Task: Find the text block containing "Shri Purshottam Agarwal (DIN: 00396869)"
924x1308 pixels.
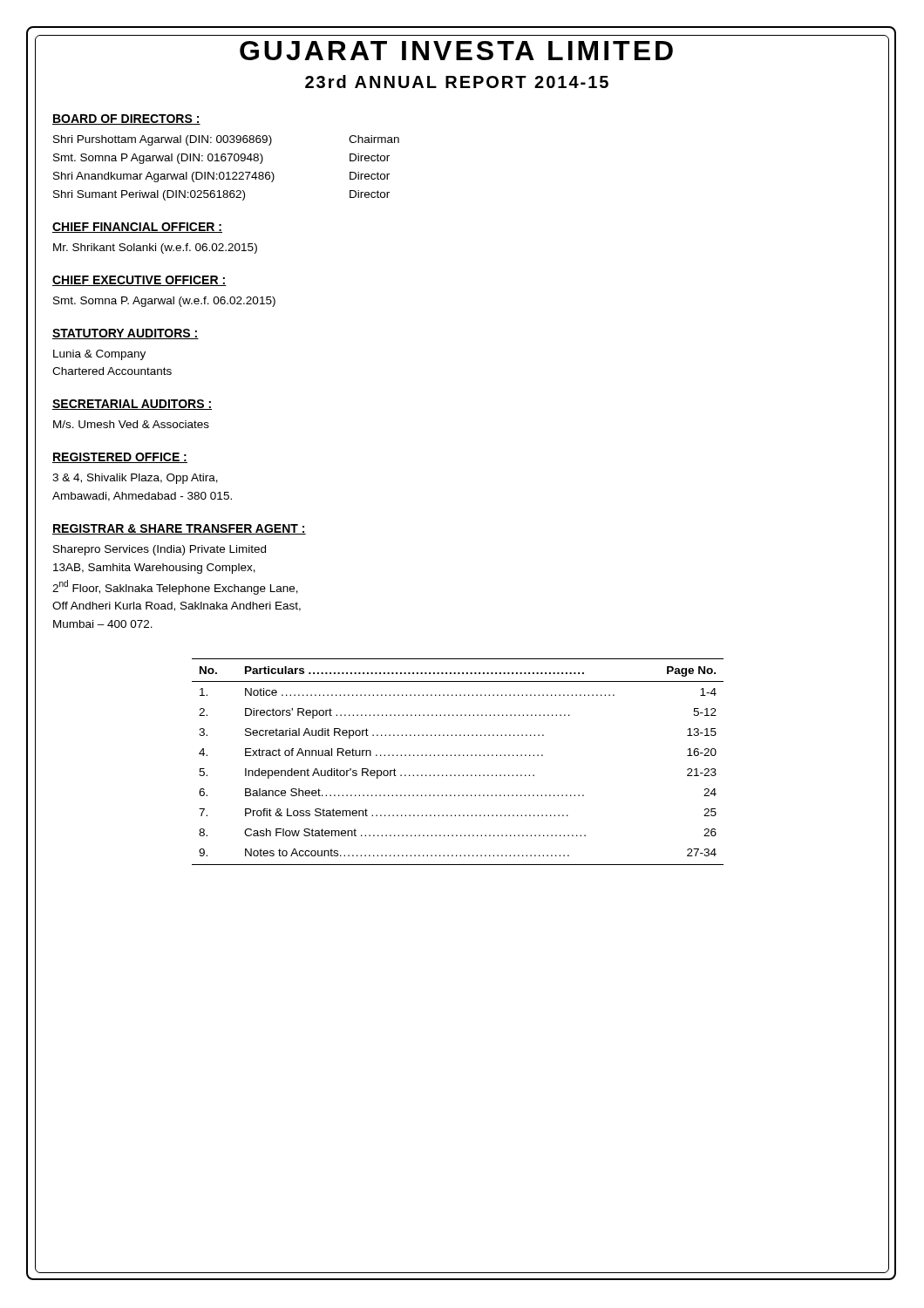Action: click(226, 140)
